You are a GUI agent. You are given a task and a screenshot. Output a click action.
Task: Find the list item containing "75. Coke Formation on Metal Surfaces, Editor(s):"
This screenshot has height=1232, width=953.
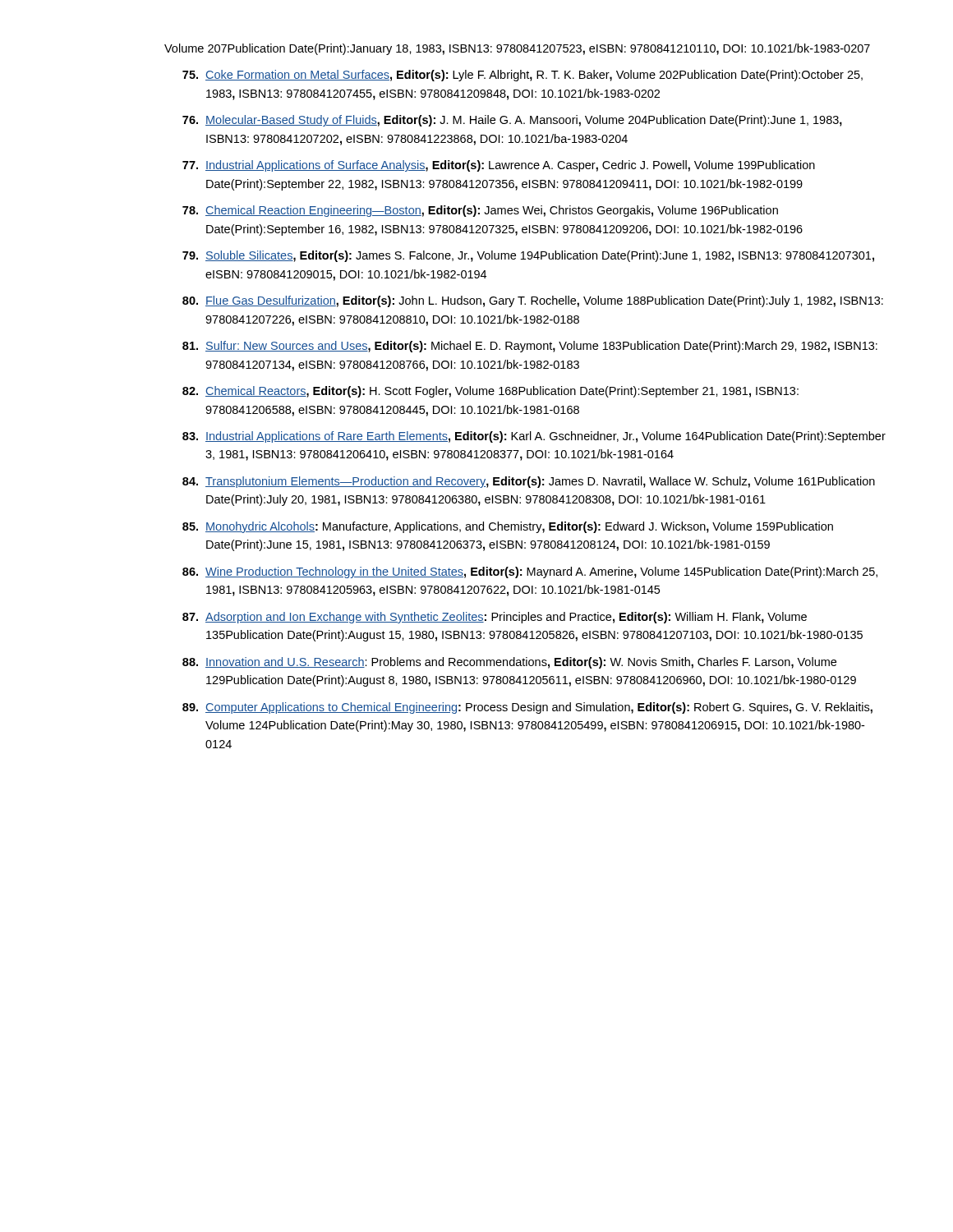click(x=526, y=85)
